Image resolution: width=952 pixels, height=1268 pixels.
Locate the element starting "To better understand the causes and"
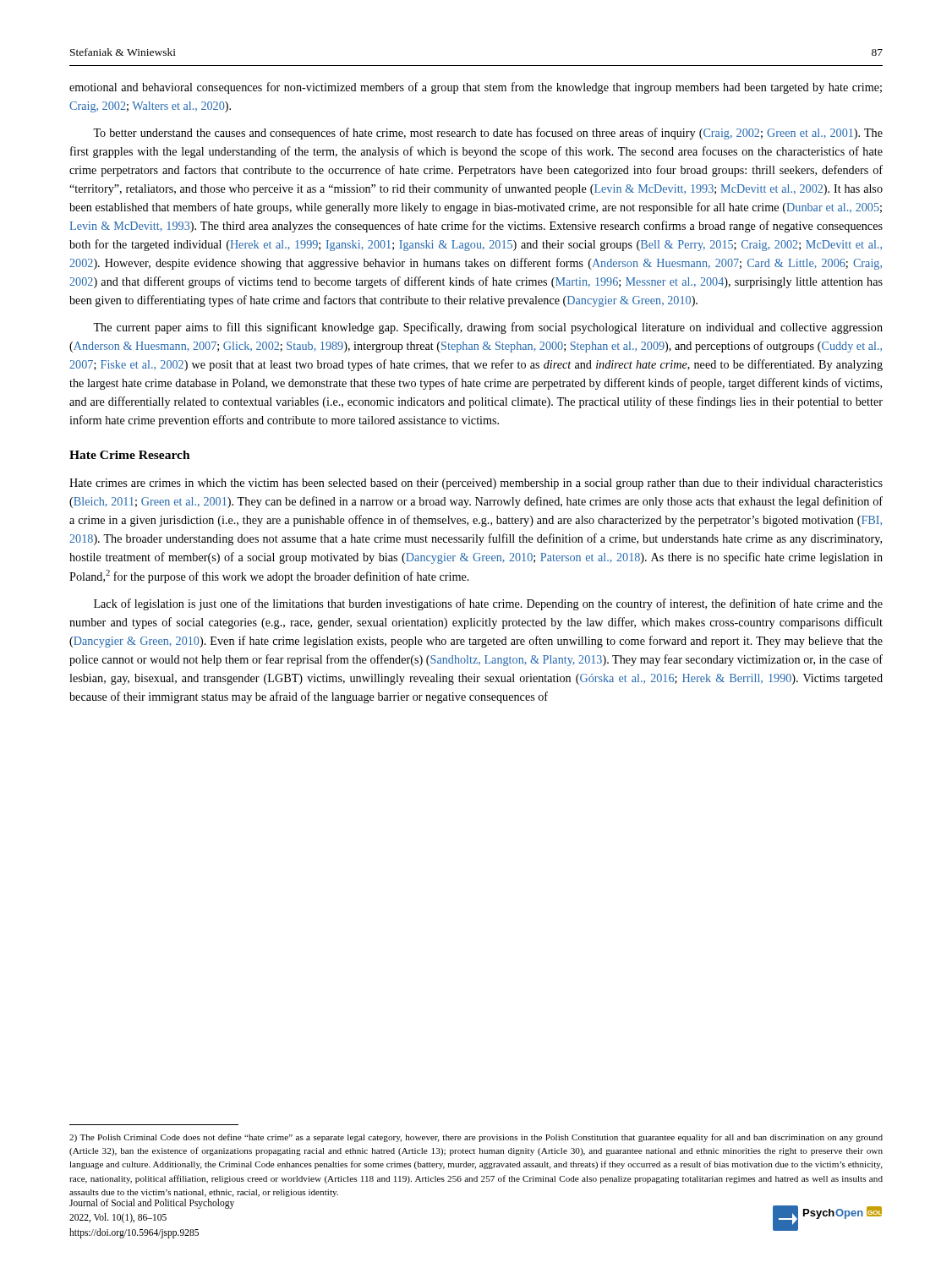pos(476,216)
